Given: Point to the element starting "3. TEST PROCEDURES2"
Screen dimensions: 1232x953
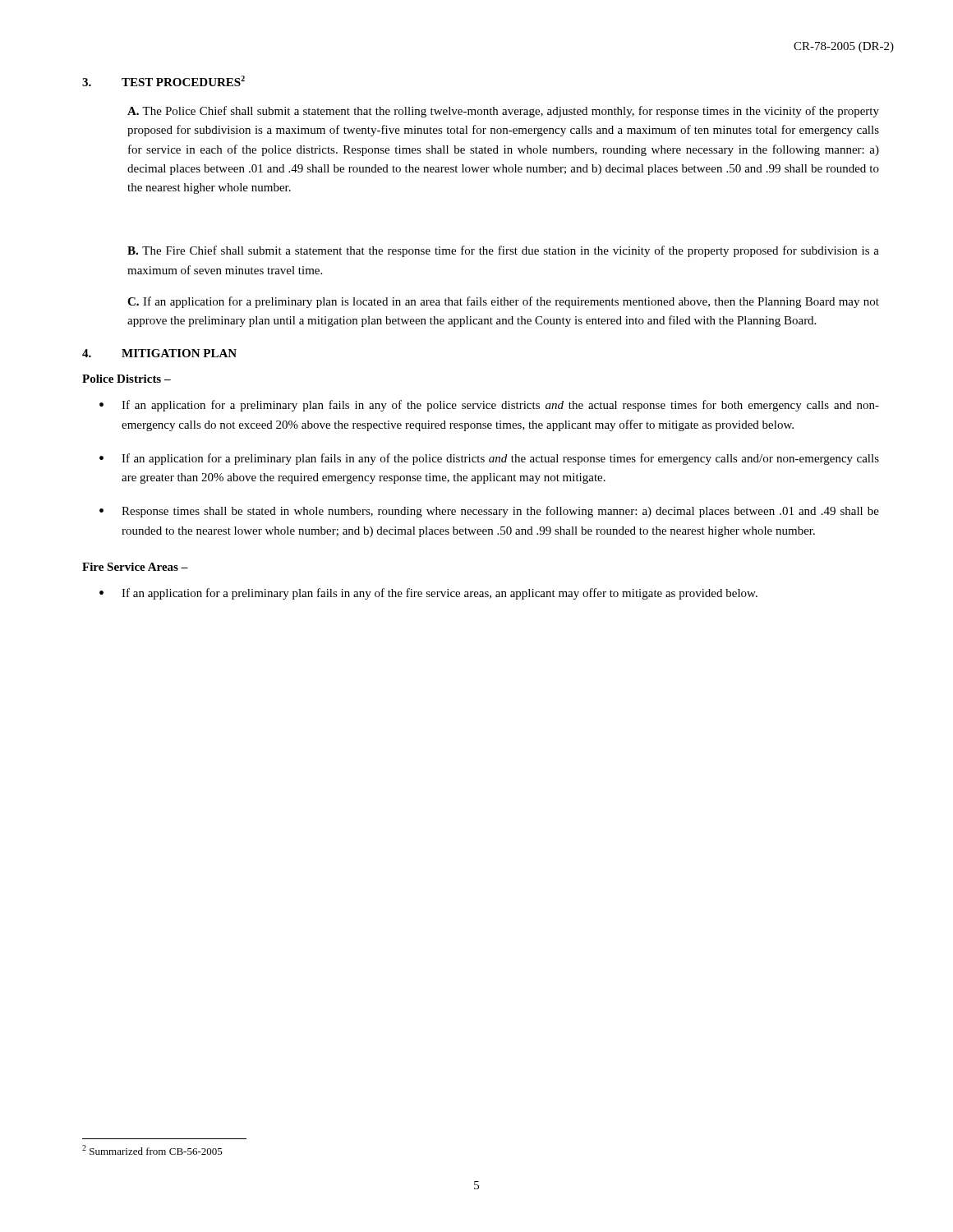Looking at the screenshot, I should [164, 82].
